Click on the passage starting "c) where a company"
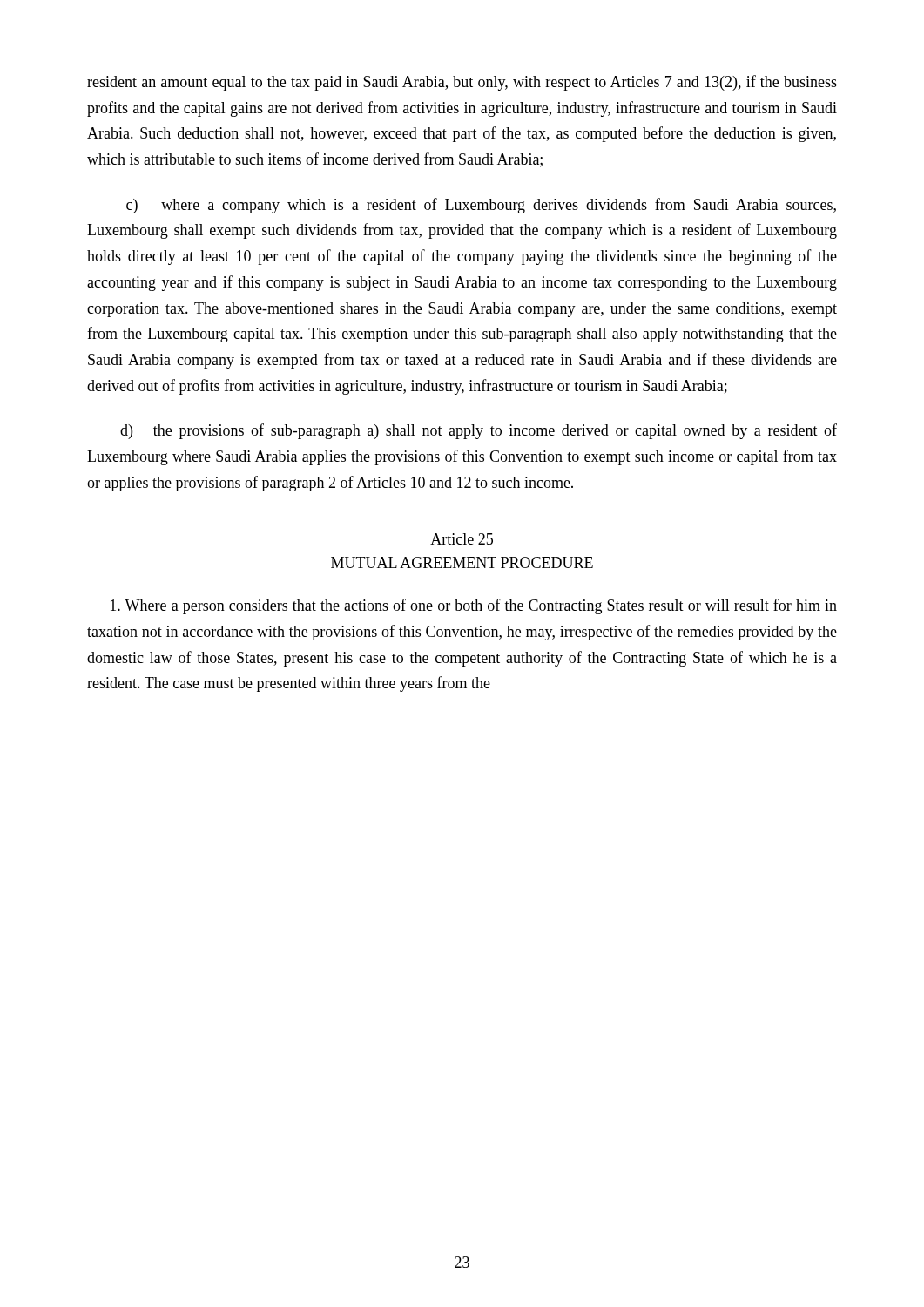924x1307 pixels. click(x=462, y=295)
